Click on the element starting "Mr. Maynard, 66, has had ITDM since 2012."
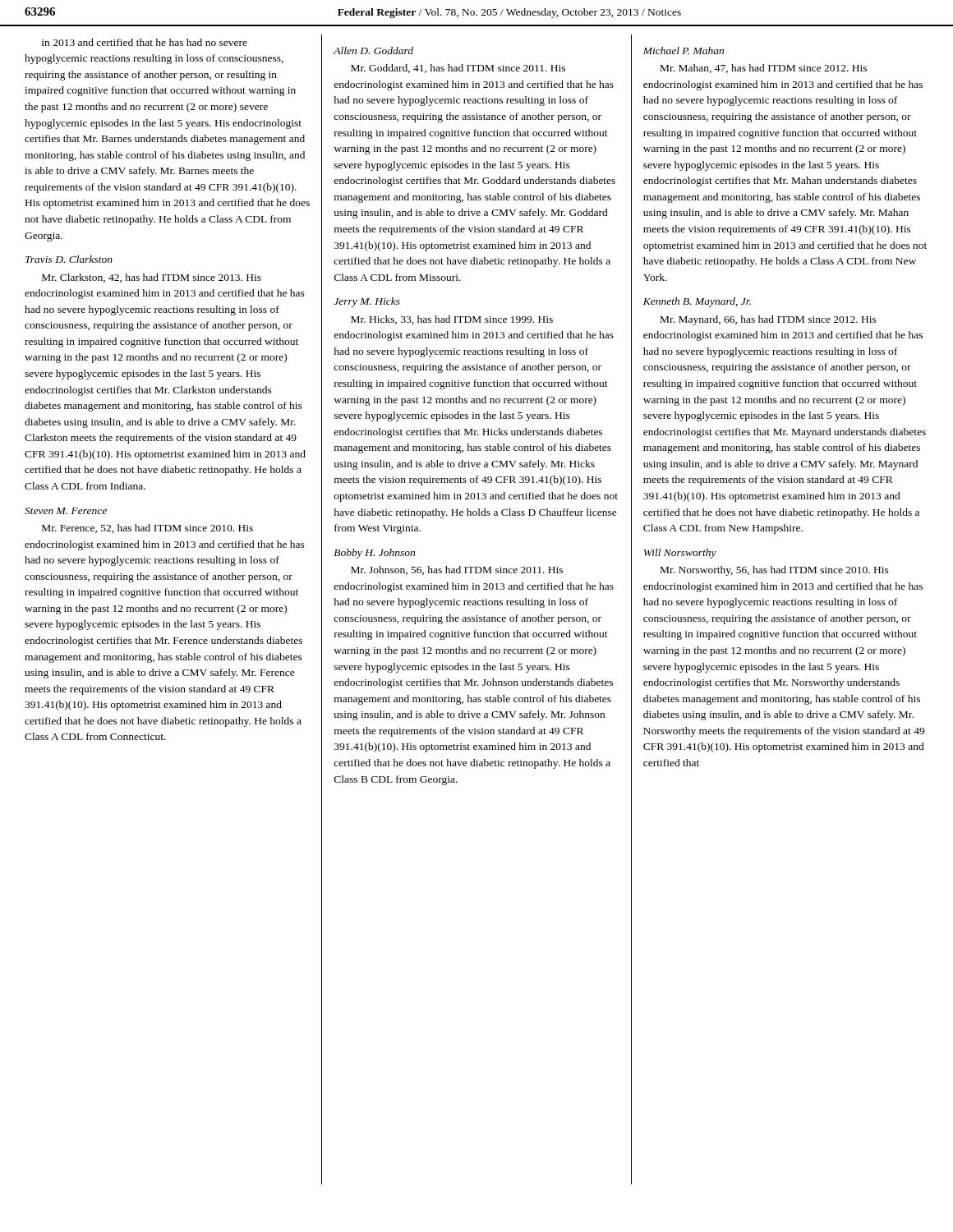The height and width of the screenshot is (1232, 953). pos(785,423)
